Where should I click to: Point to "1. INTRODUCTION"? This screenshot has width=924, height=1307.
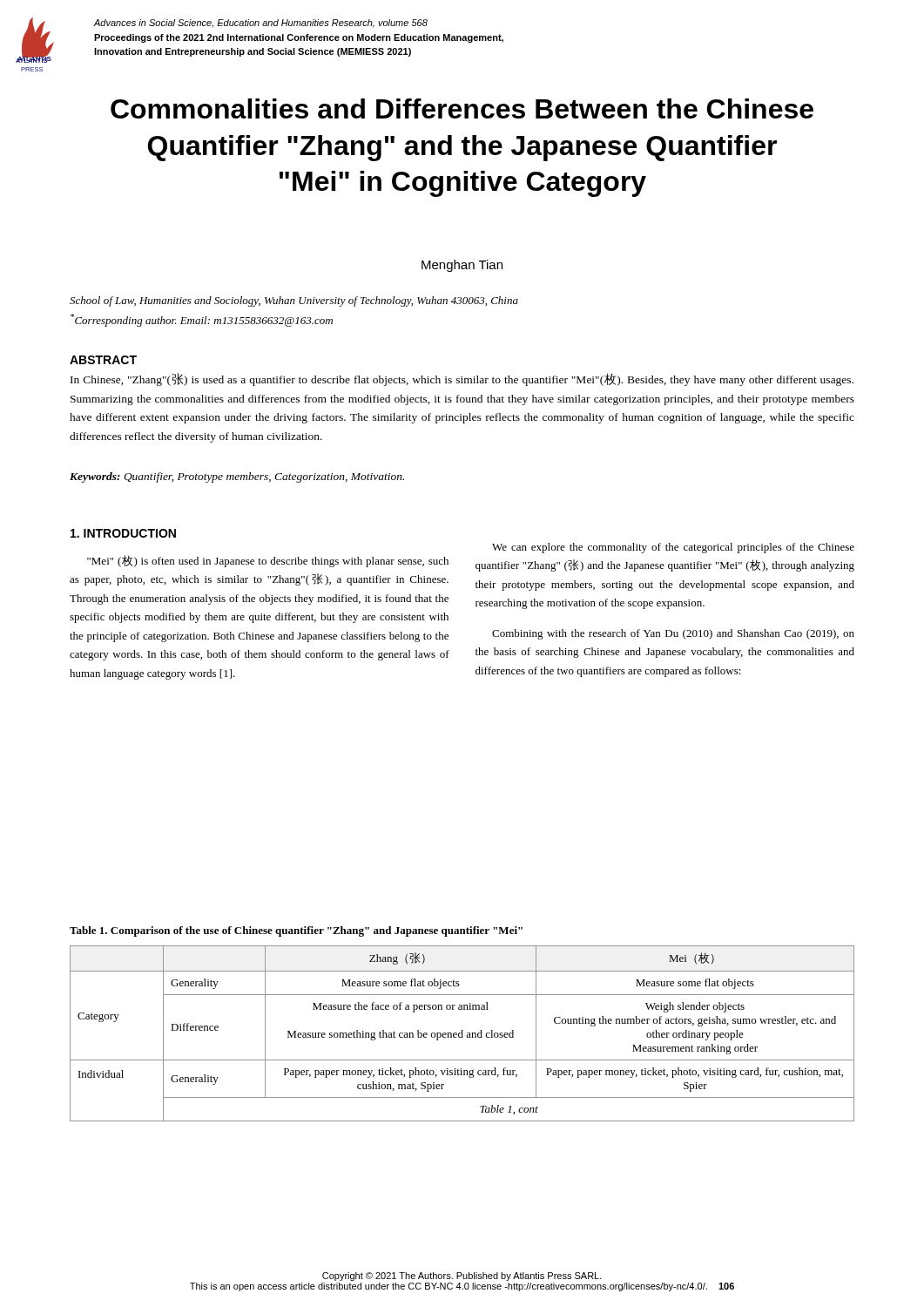123,533
